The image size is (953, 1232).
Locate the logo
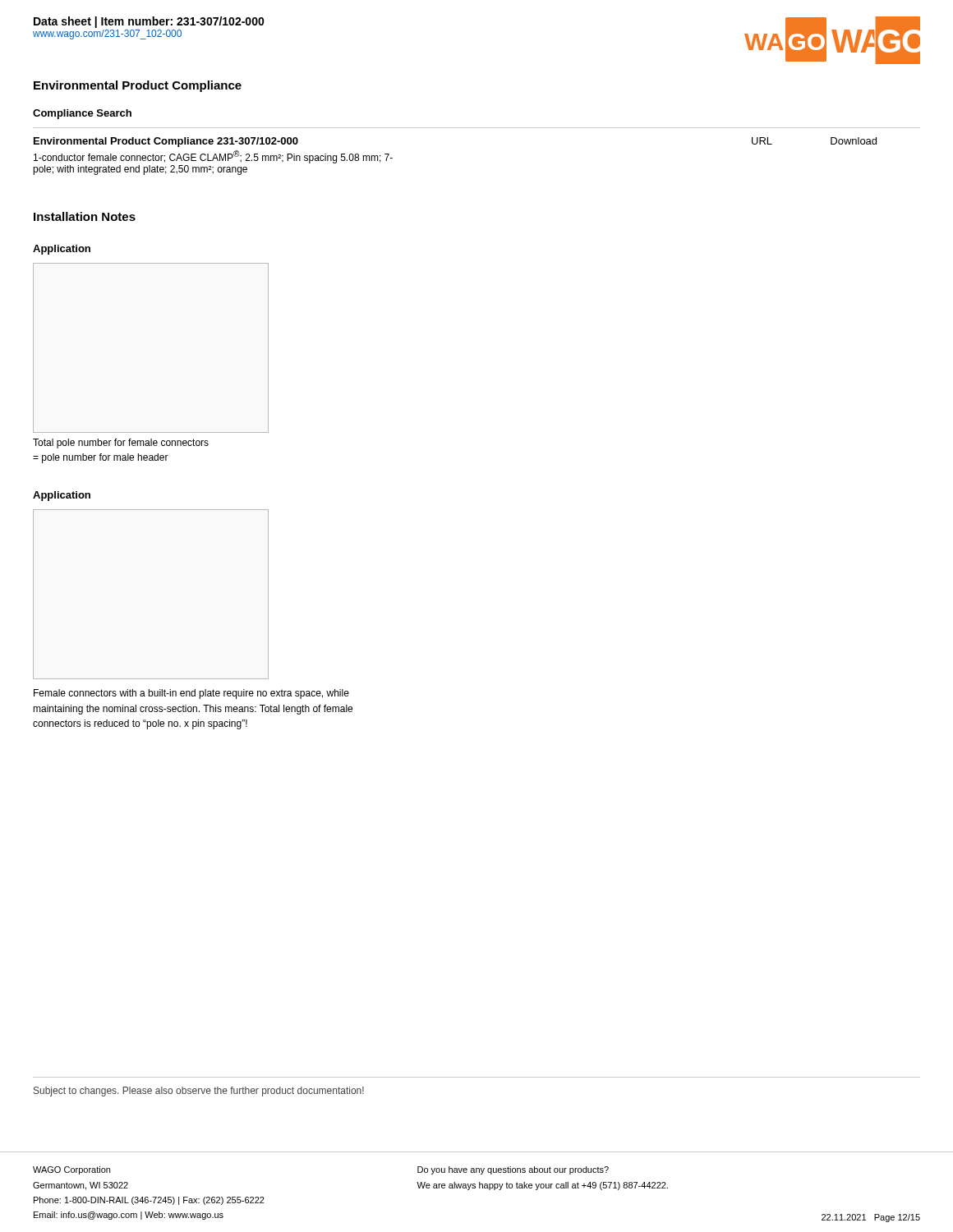(832, 41)
